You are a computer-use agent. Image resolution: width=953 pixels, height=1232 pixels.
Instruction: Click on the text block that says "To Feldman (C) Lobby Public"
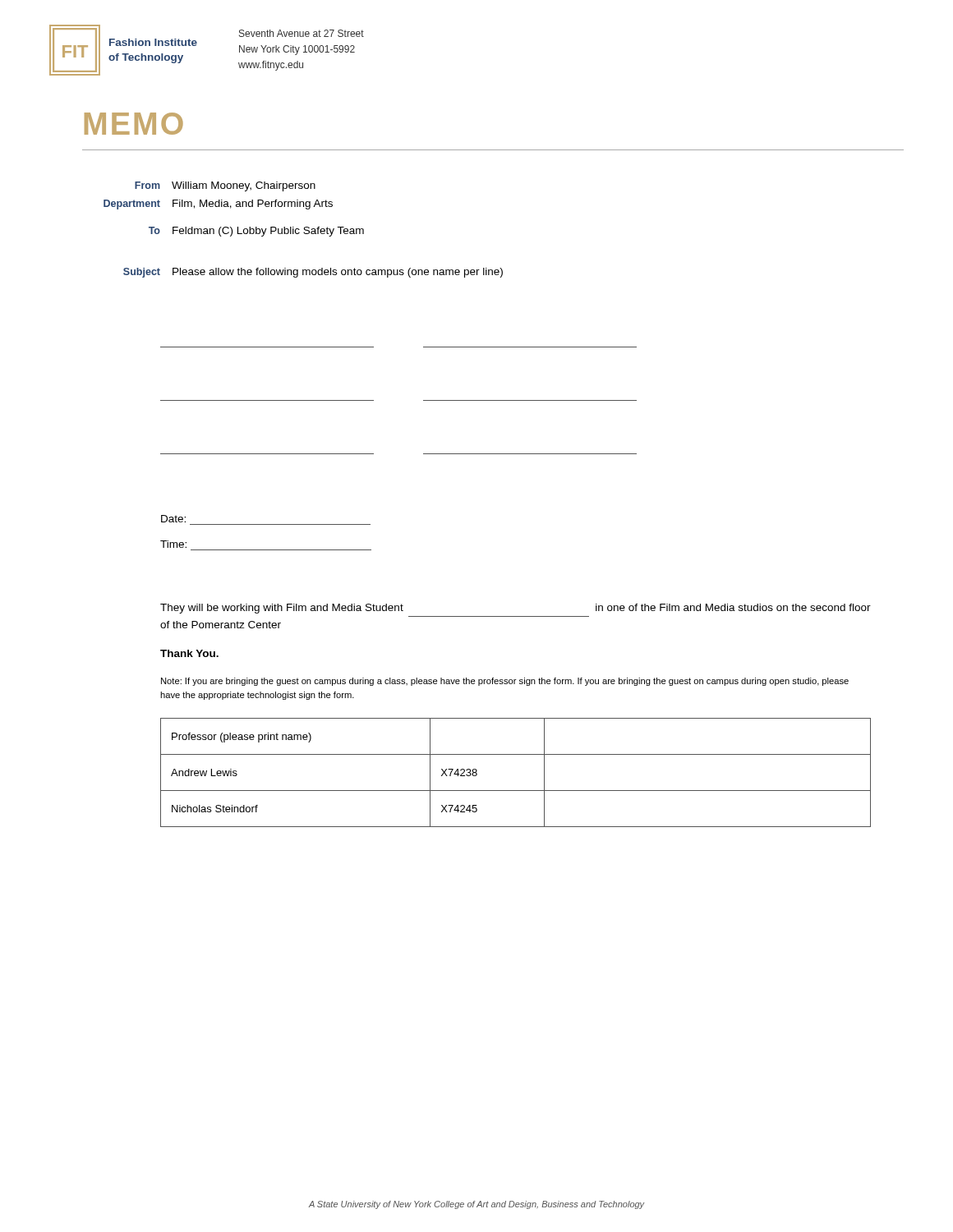(256, 232)
